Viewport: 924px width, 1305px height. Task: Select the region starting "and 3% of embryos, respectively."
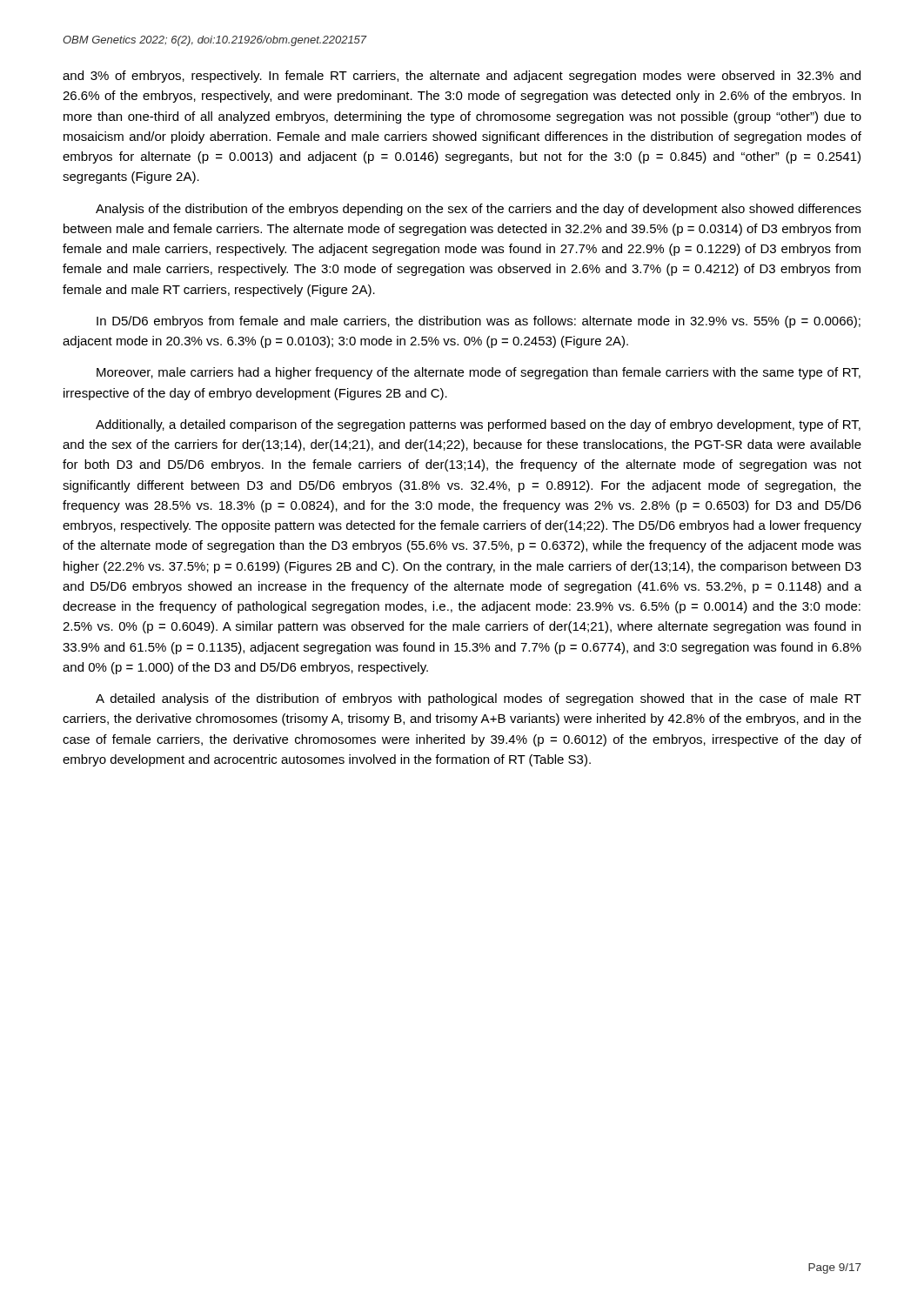pos(462,417)
